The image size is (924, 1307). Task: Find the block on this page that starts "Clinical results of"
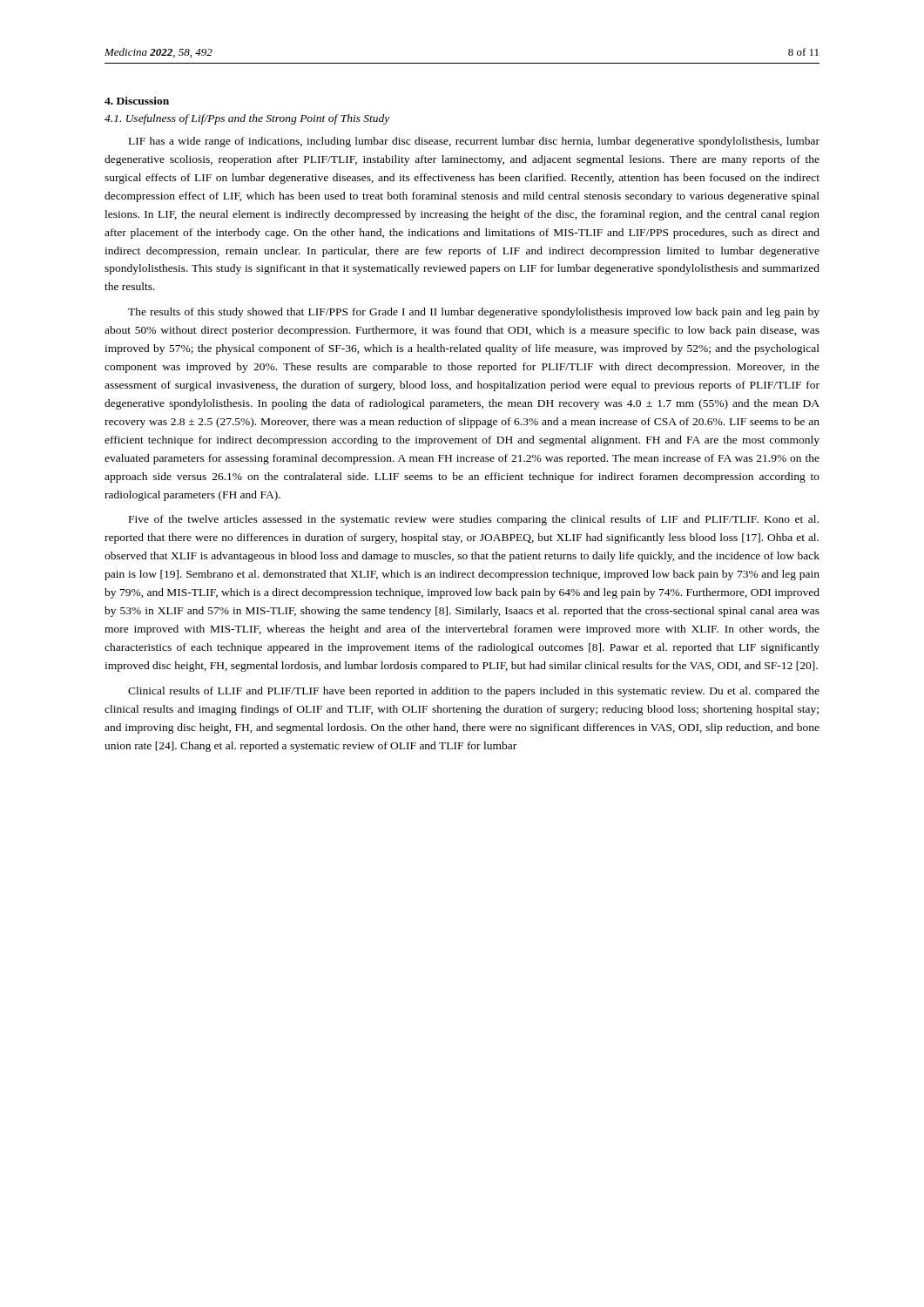click(462, 718)
